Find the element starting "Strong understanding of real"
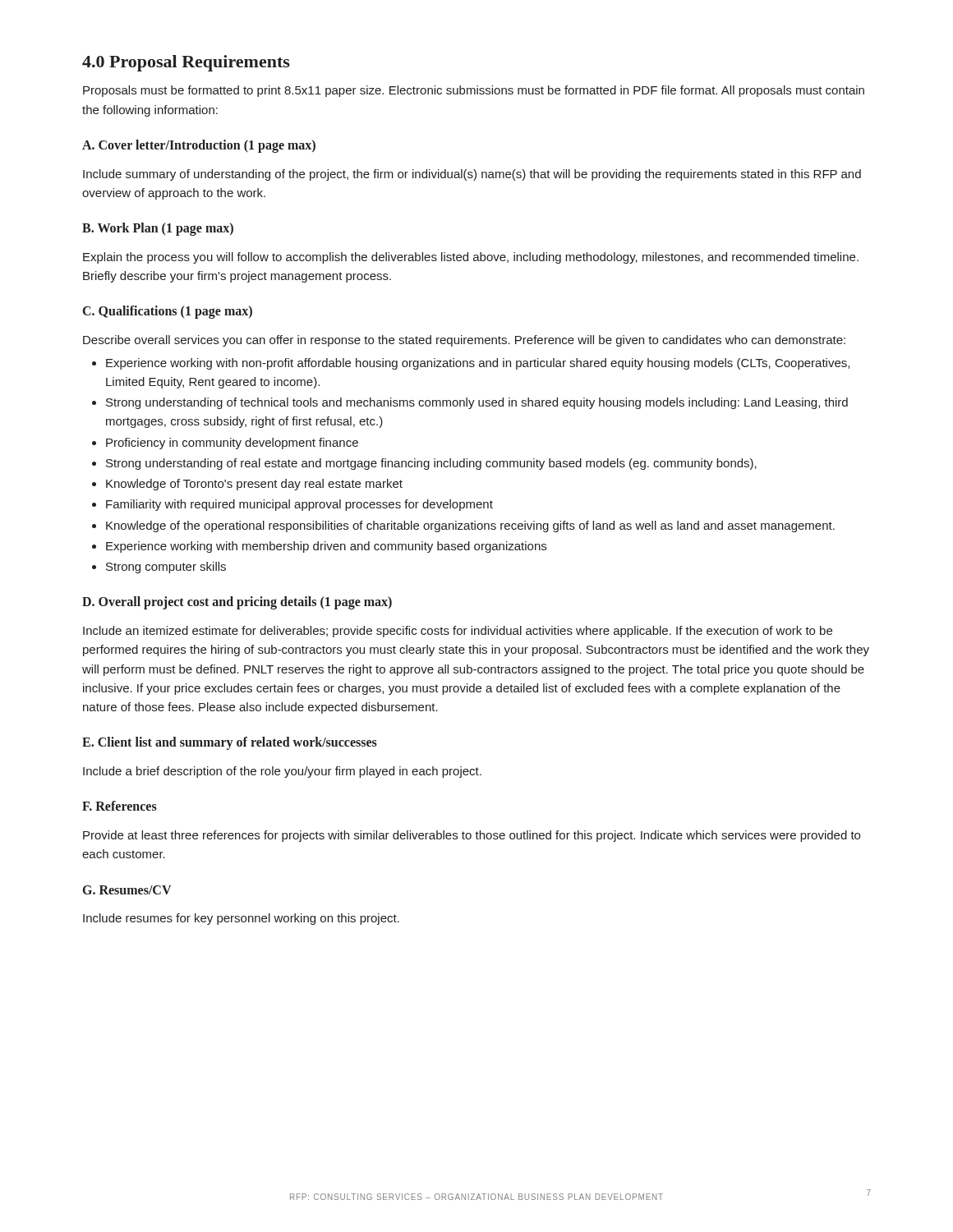This screenshot has height=1232, width=953. pyautogui.click(x=431, y=463)
